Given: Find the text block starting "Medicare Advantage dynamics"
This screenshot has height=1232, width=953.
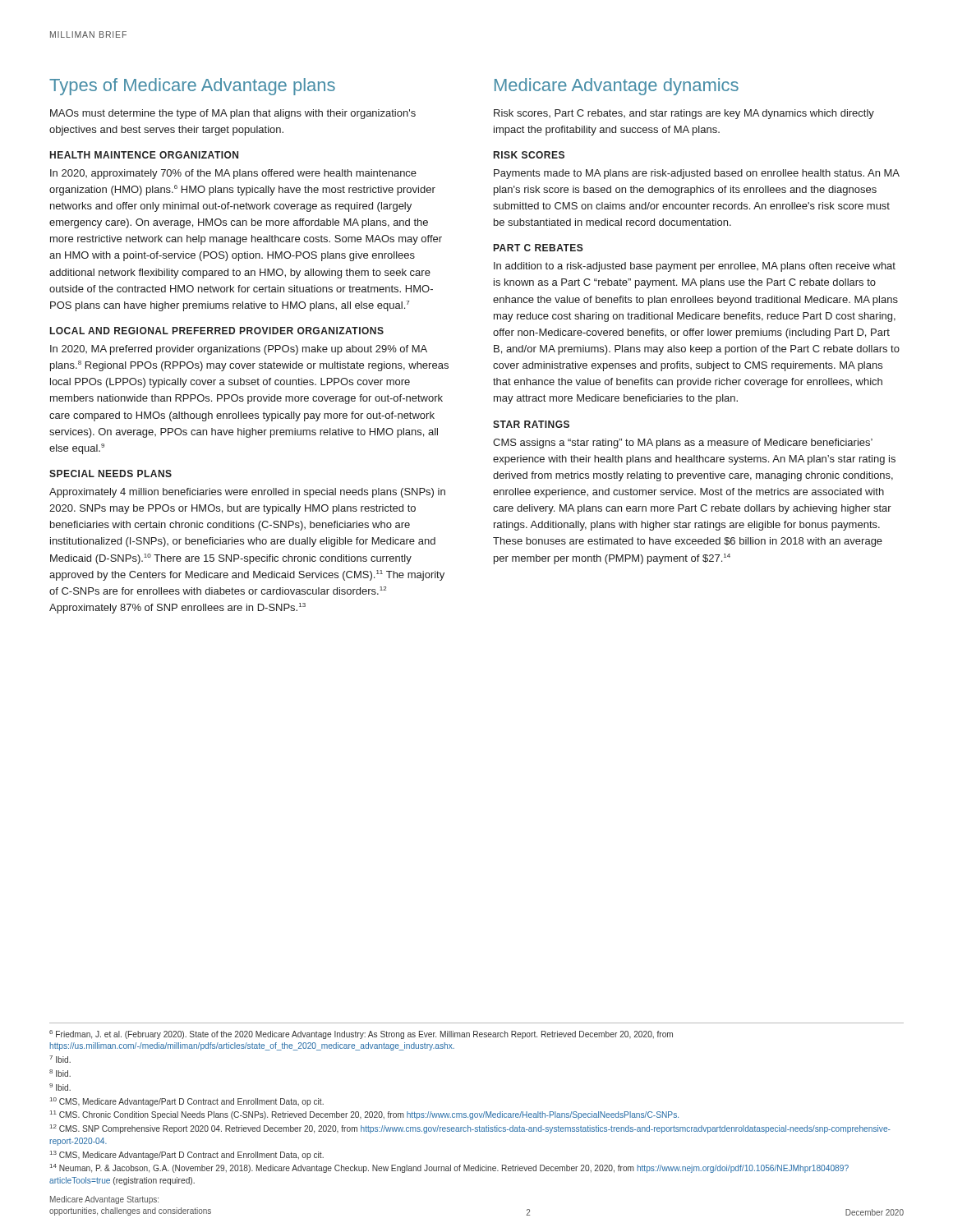Looking at the screenshot, I should coord(616,85).
